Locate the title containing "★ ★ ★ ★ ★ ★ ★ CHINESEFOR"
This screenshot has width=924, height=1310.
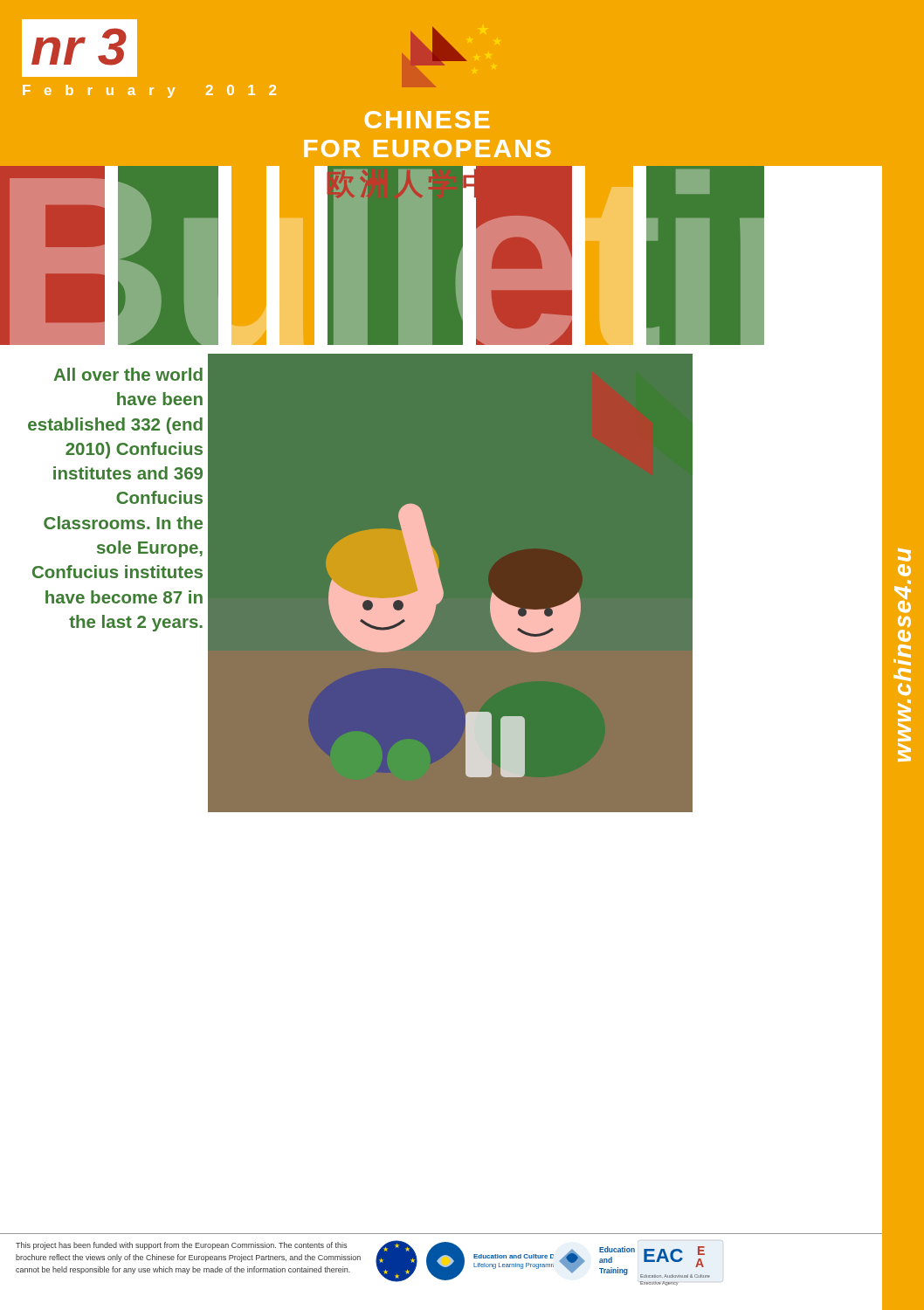click(x=428, y=111)
